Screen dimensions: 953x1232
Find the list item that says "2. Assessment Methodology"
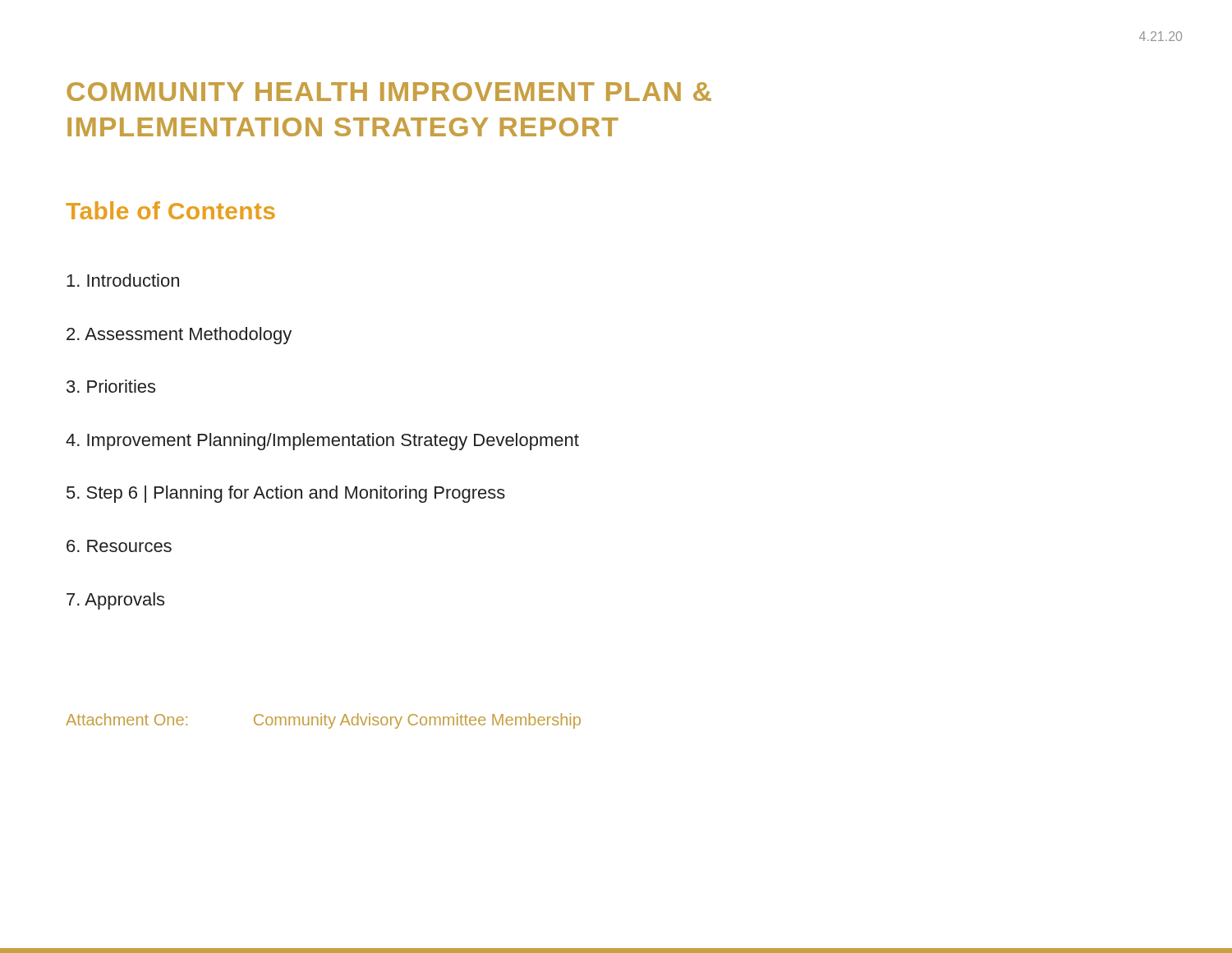179,334
